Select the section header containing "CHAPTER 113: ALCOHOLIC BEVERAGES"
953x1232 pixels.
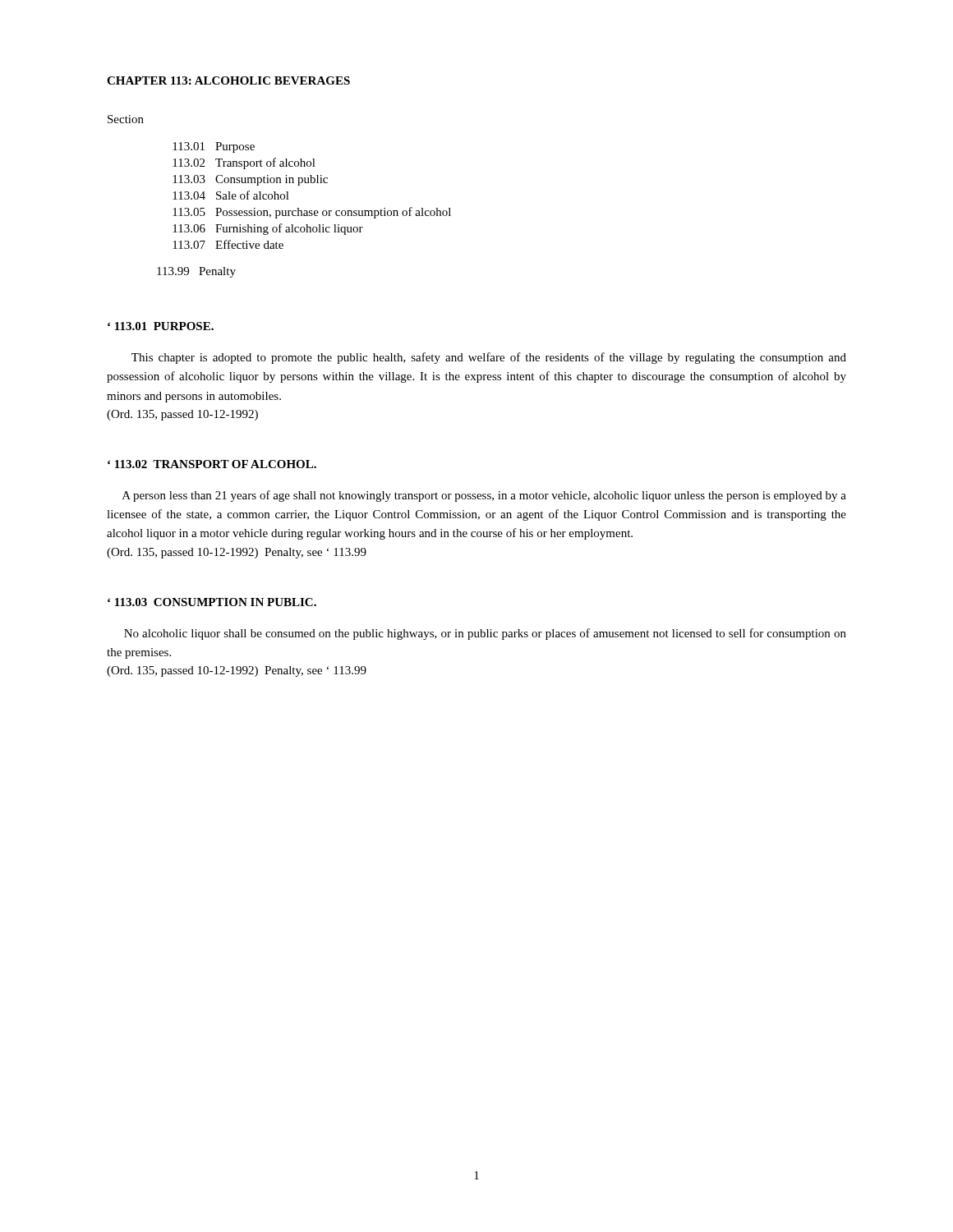pyautogui.click(x=229, y=81)
